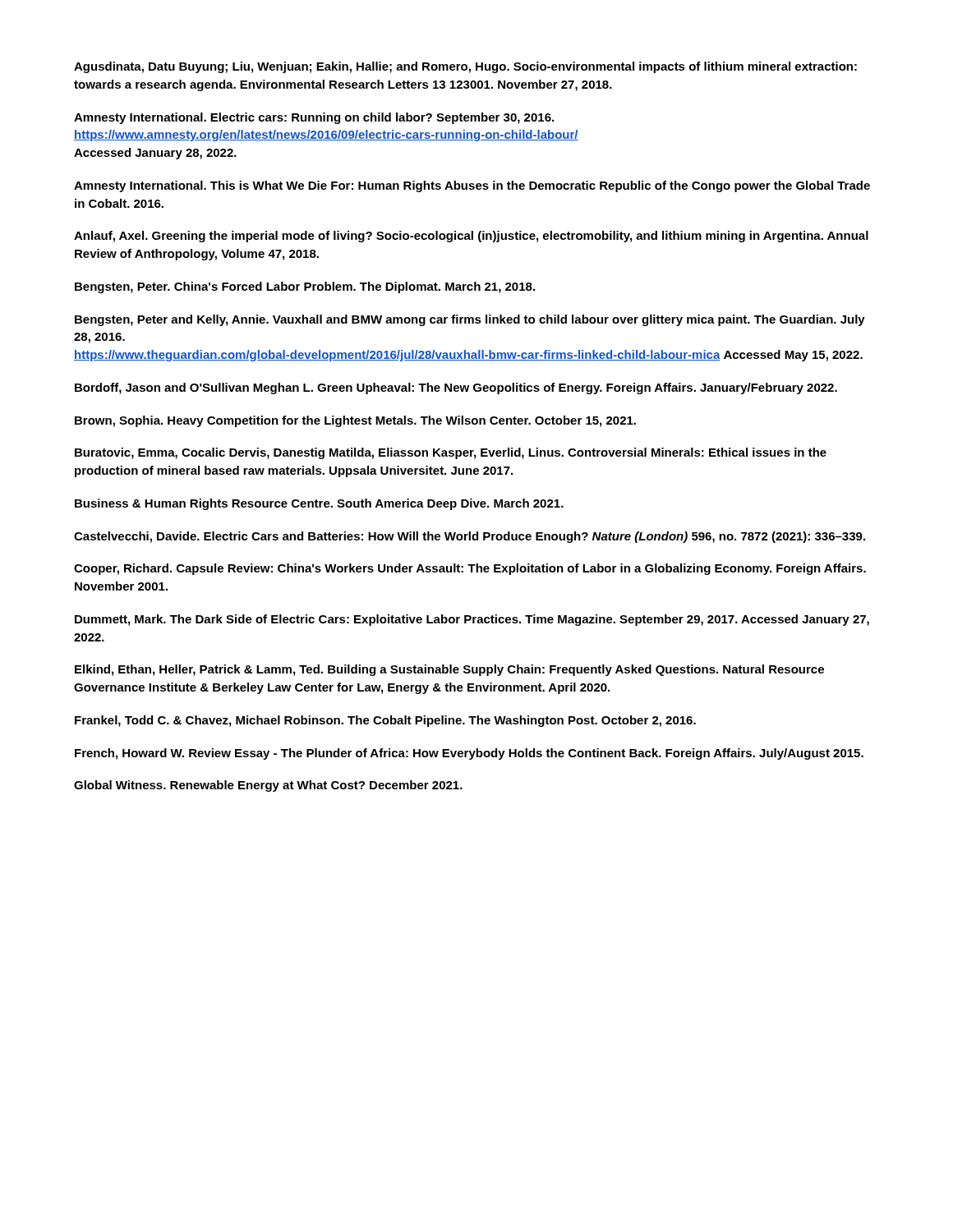Find the list item containing "Frankel, Todd C. & Chavez,"

385,720
